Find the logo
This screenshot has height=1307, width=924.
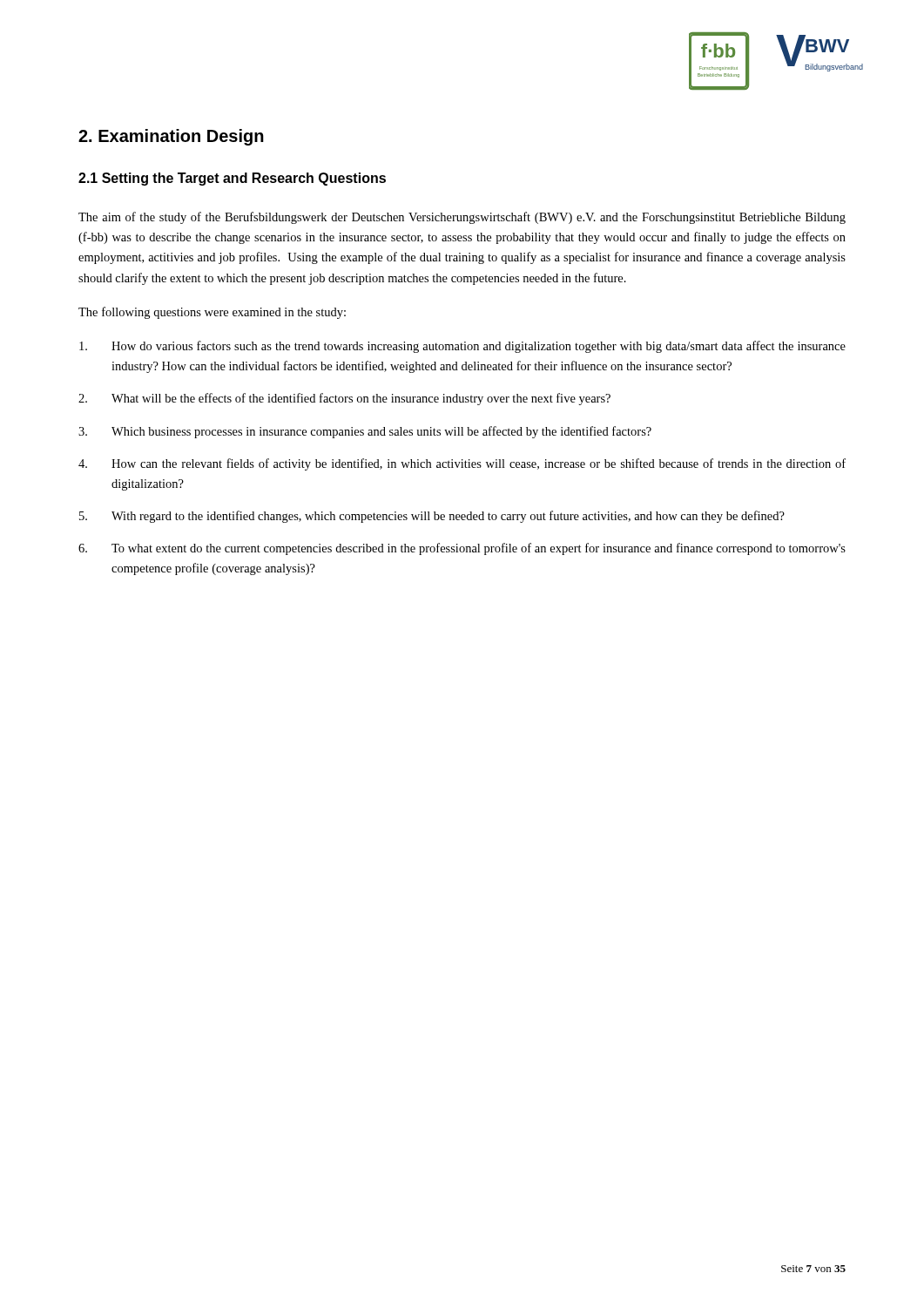click(x=776, y=61)
